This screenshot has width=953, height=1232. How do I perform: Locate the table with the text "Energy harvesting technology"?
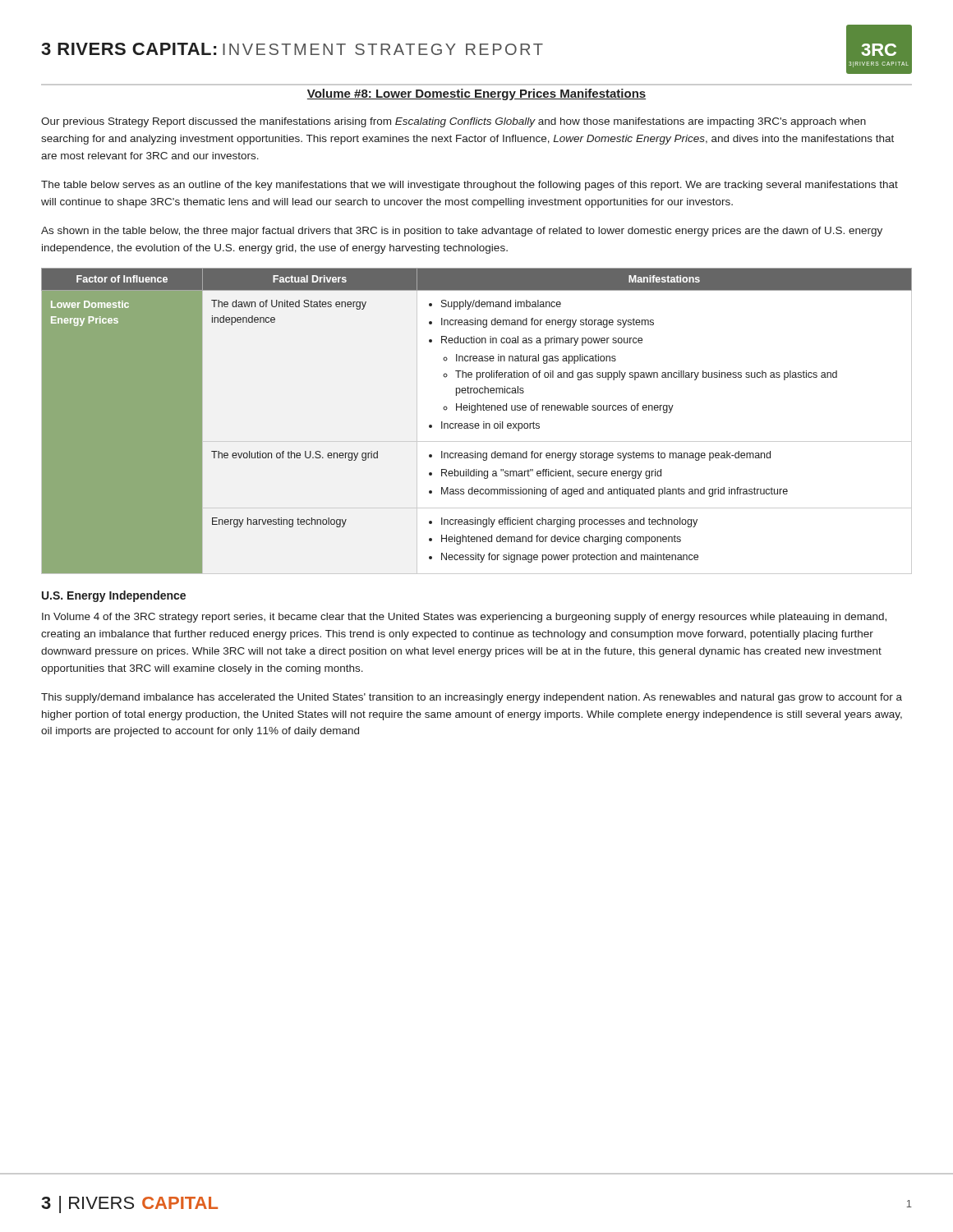(x=476, y=421)
